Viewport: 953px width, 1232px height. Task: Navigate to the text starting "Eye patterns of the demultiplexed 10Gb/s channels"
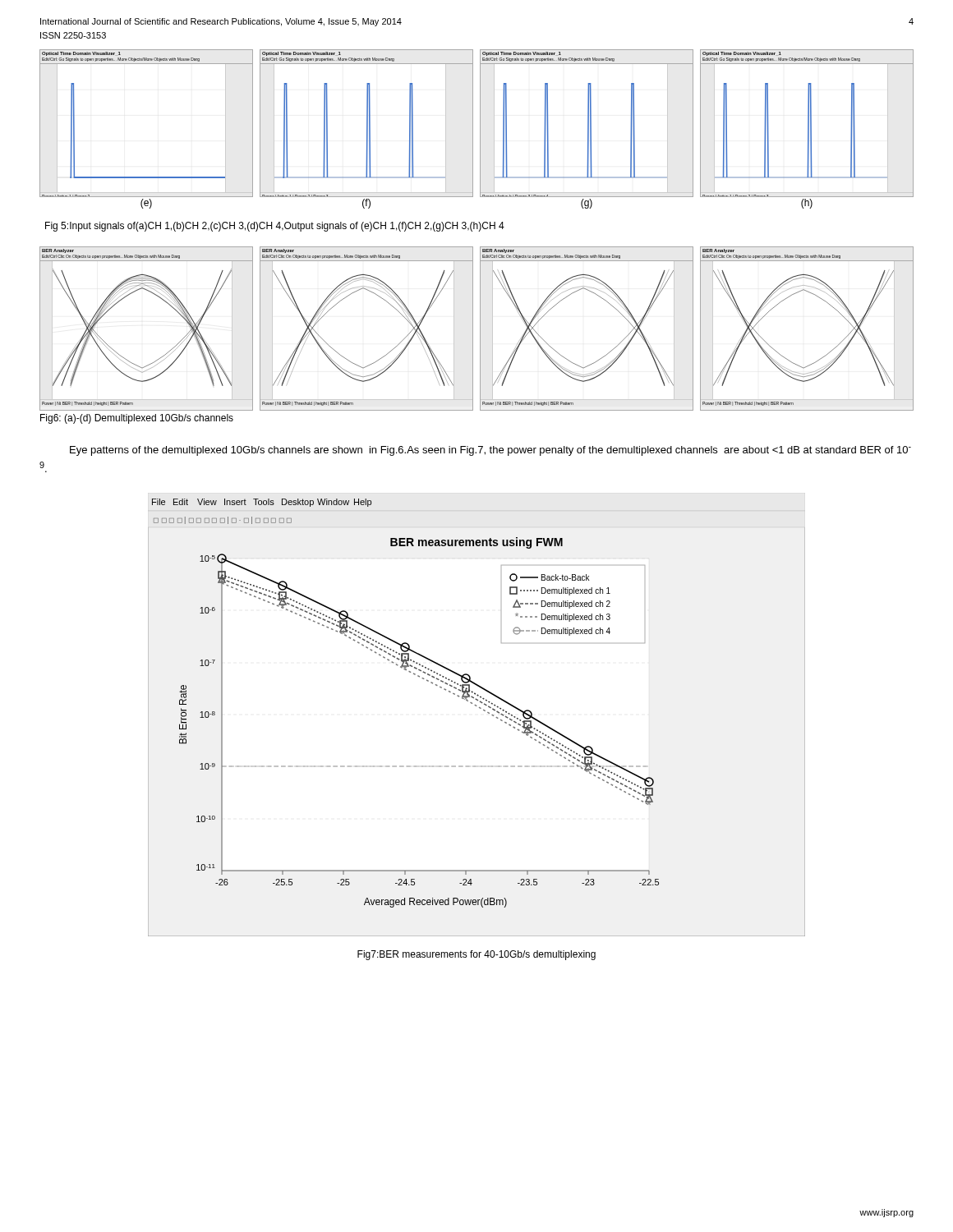(475, 458)
